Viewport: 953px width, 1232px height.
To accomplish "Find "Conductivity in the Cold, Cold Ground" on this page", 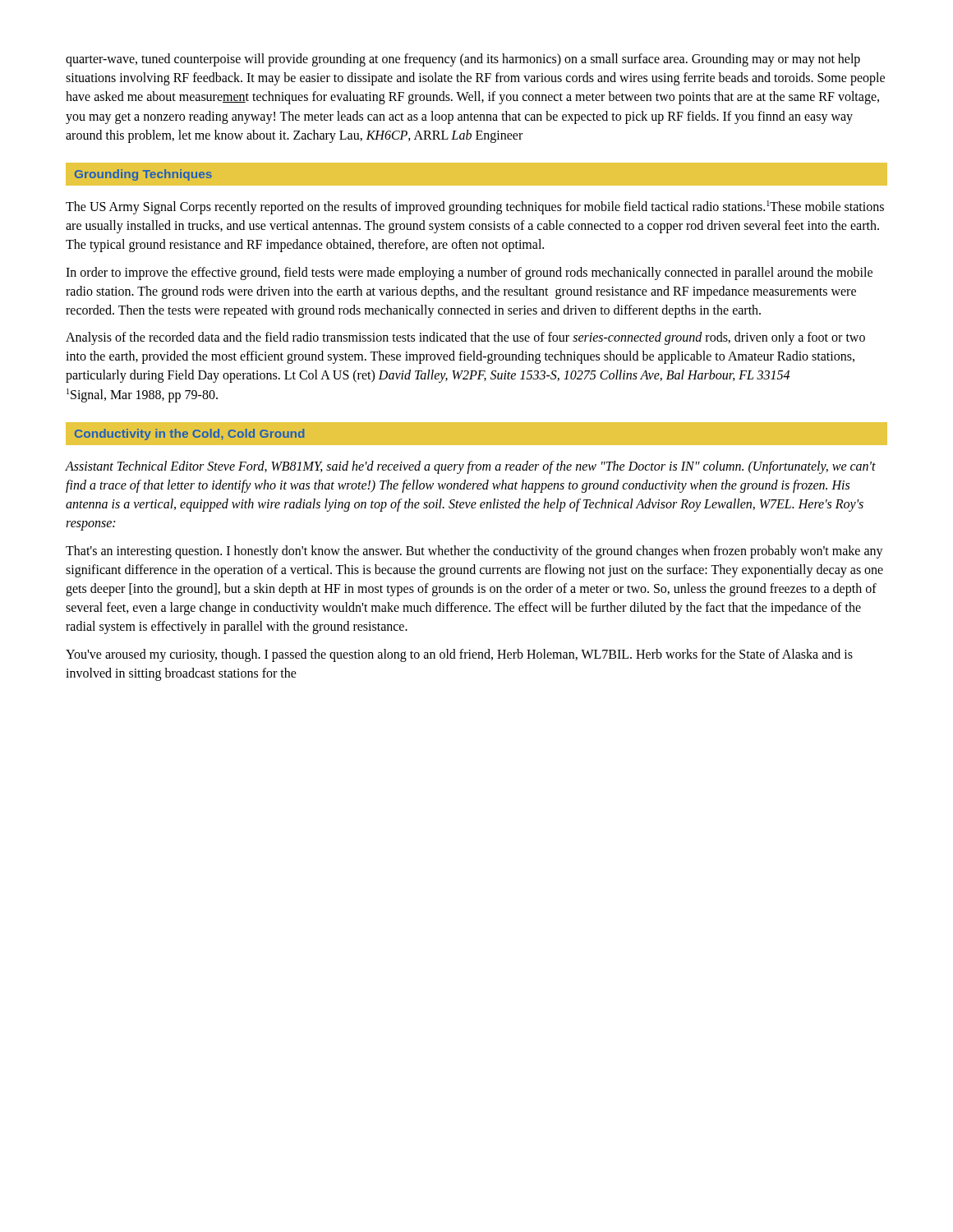I will 190,433.
